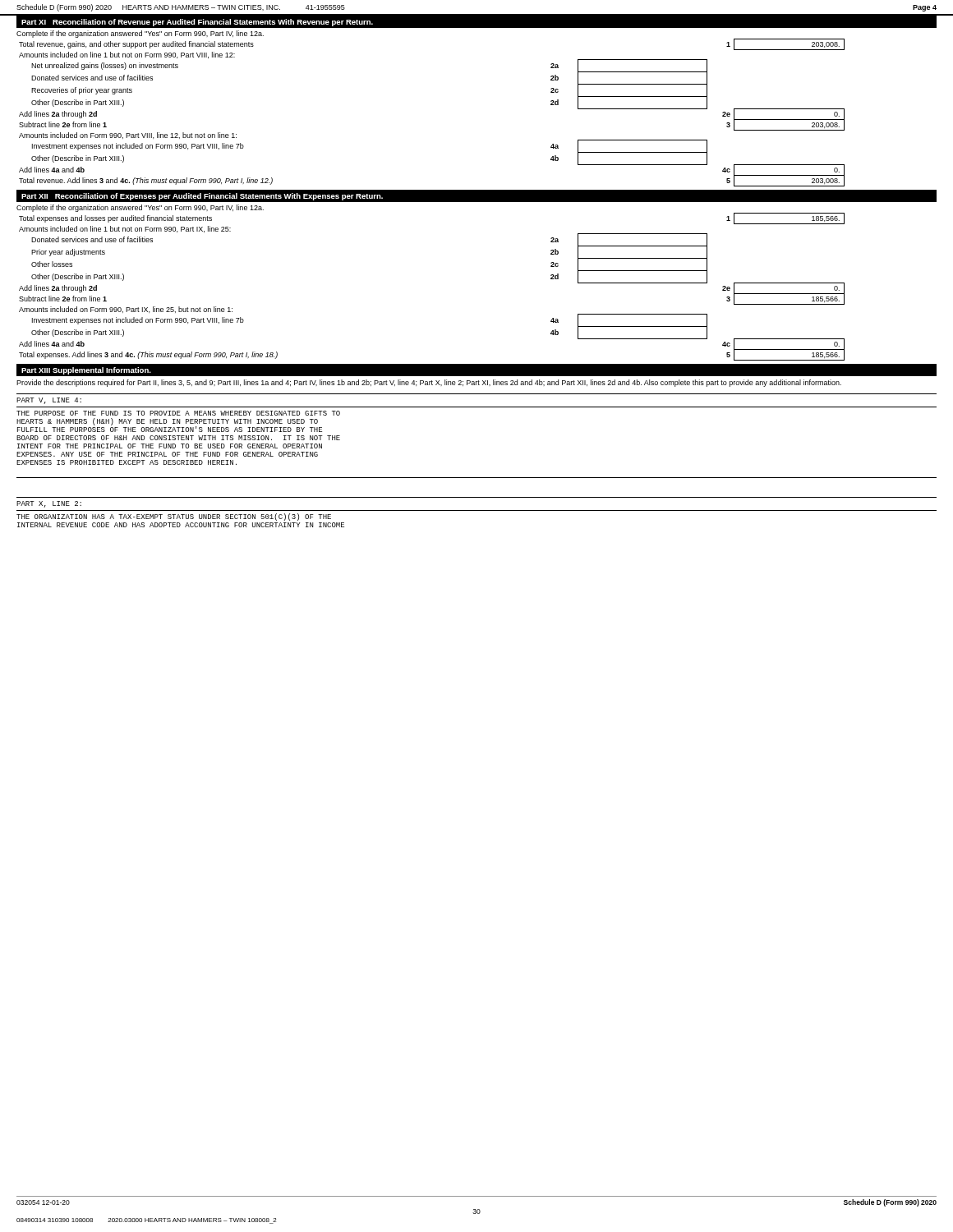Select the section header containing "Part XIII Supplemental"
This screenshot has width=953, height=1232.
pyautogui.click(x=86, y=370)
